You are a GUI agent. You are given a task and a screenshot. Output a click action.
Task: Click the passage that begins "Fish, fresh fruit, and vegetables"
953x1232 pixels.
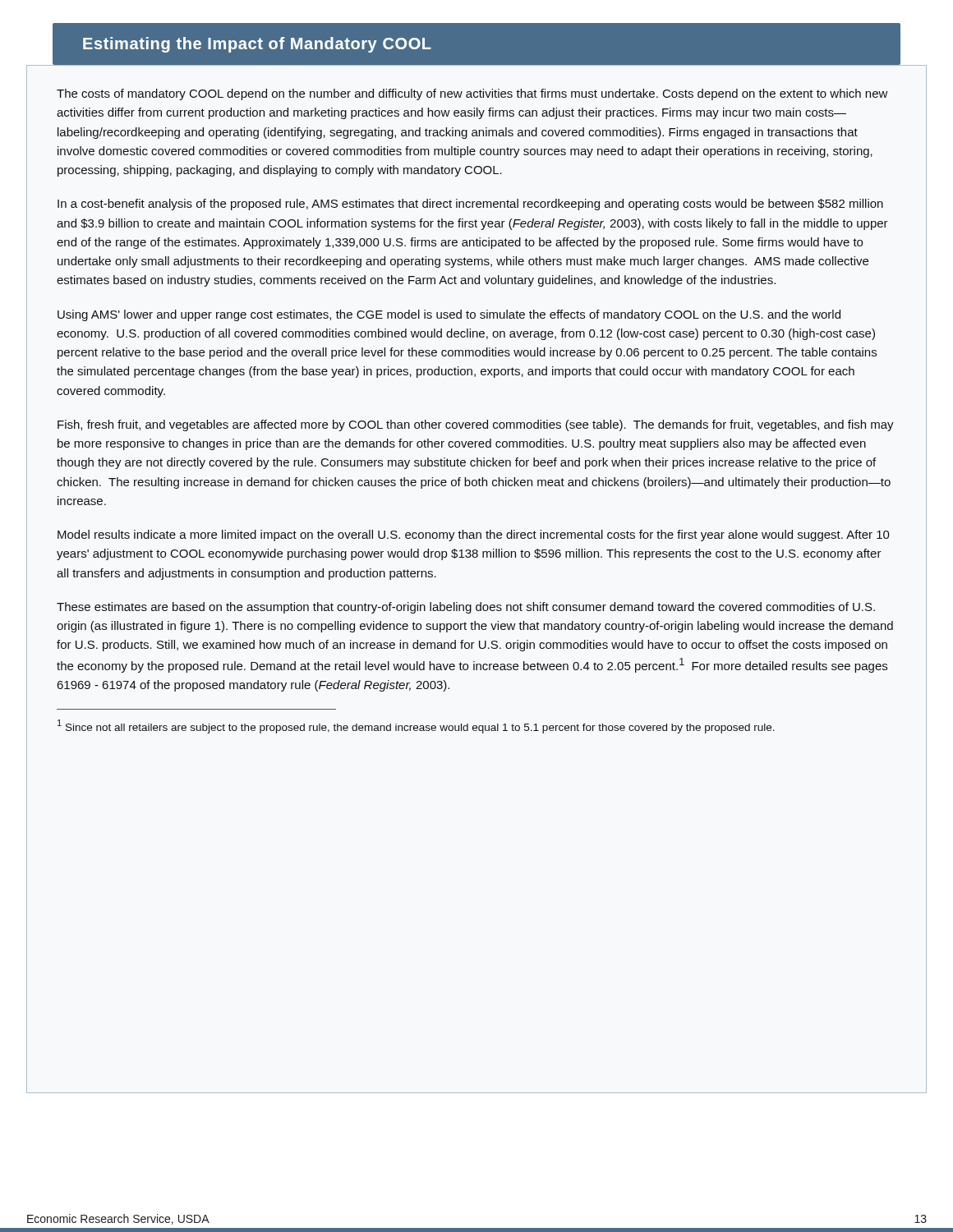[475, 462]
